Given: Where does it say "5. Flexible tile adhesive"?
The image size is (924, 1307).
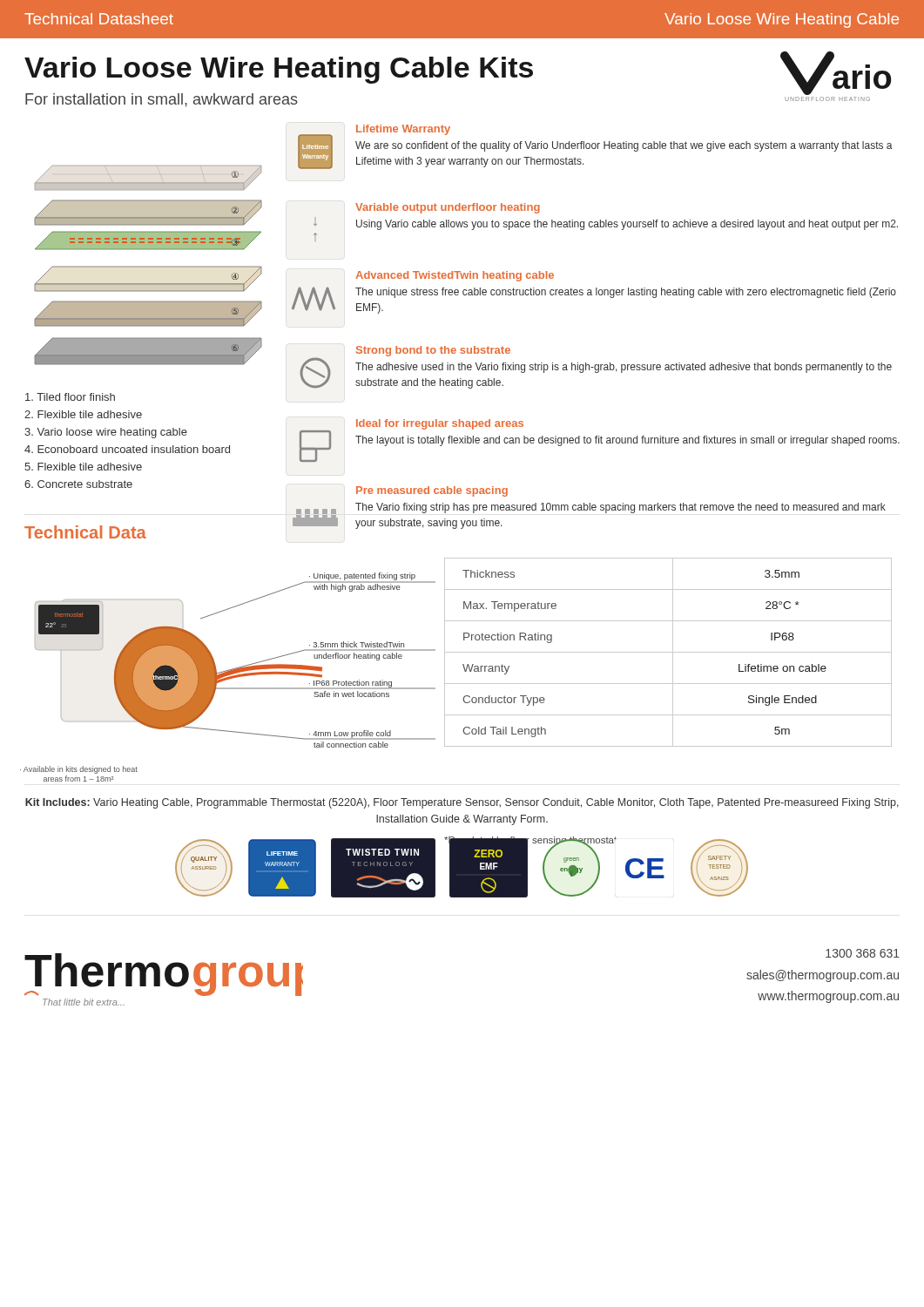Looking at the screenshot, I should (x=83, y=467).
